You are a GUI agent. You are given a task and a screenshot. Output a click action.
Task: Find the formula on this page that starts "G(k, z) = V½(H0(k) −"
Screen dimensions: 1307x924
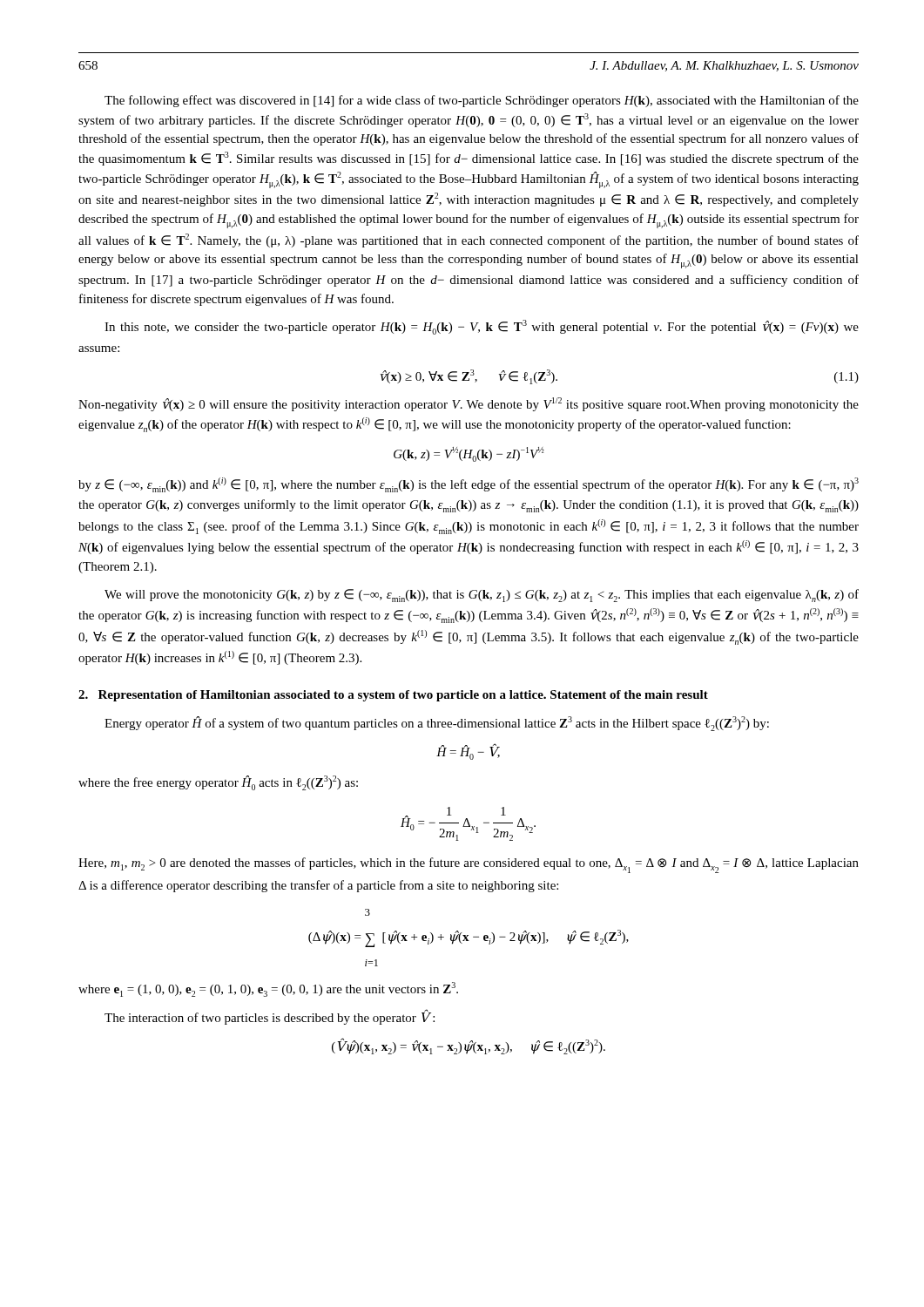pos(469,455)
